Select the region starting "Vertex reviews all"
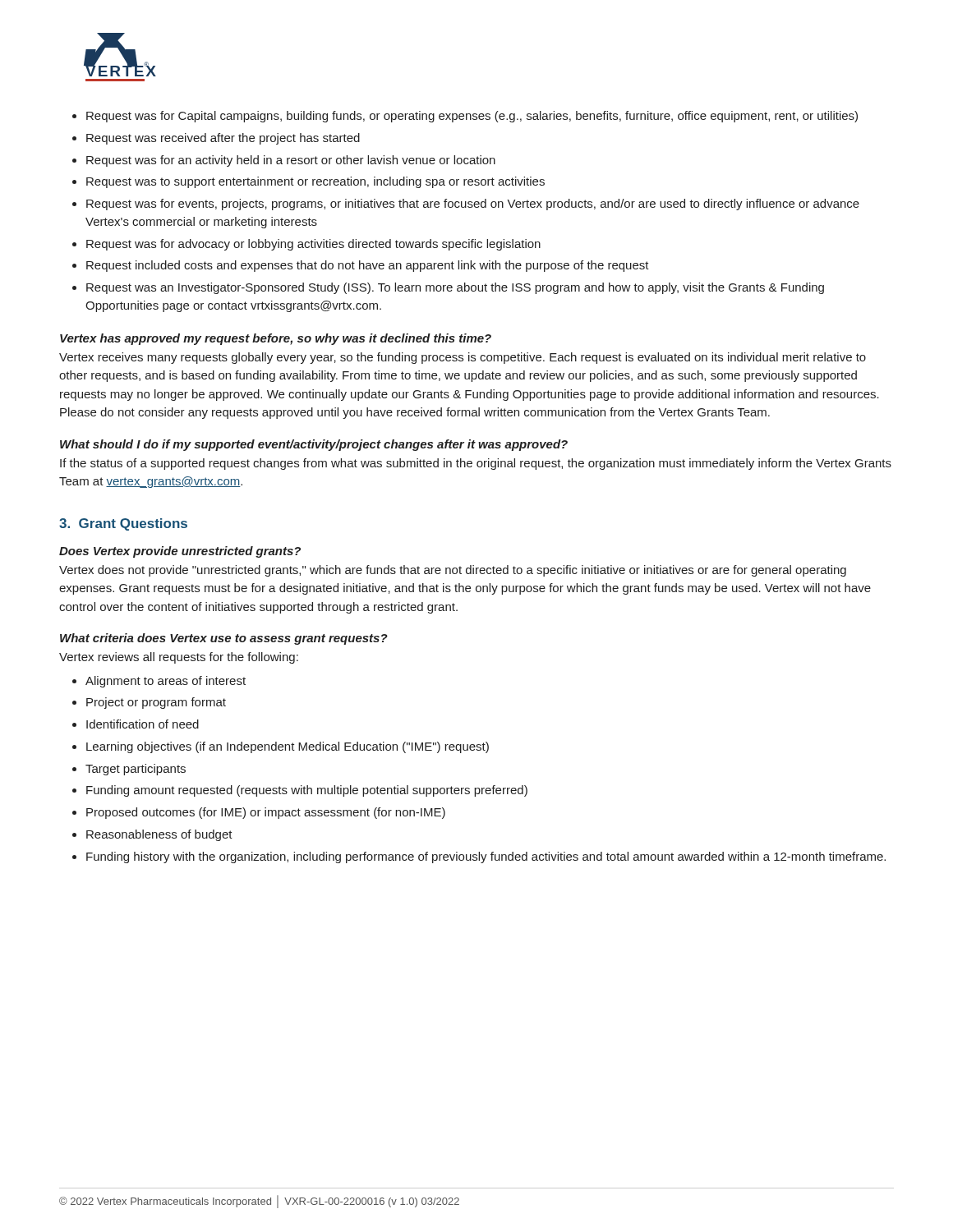The width and height of the screenshot is (953, 1232). [x=179, y=657]
